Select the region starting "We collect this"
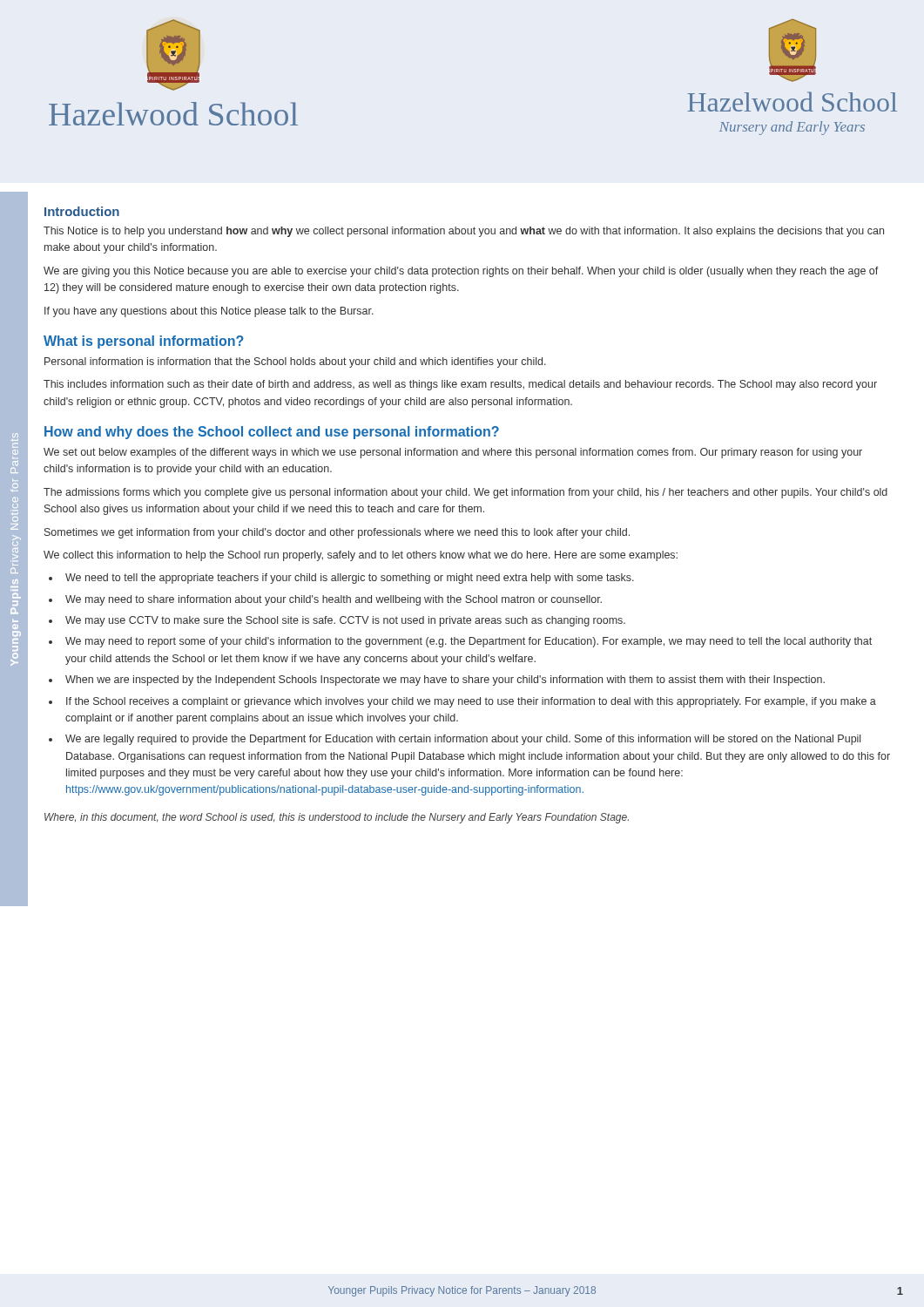The width and height of the screenshot is (924, 1307). click(x=361, y=555)
